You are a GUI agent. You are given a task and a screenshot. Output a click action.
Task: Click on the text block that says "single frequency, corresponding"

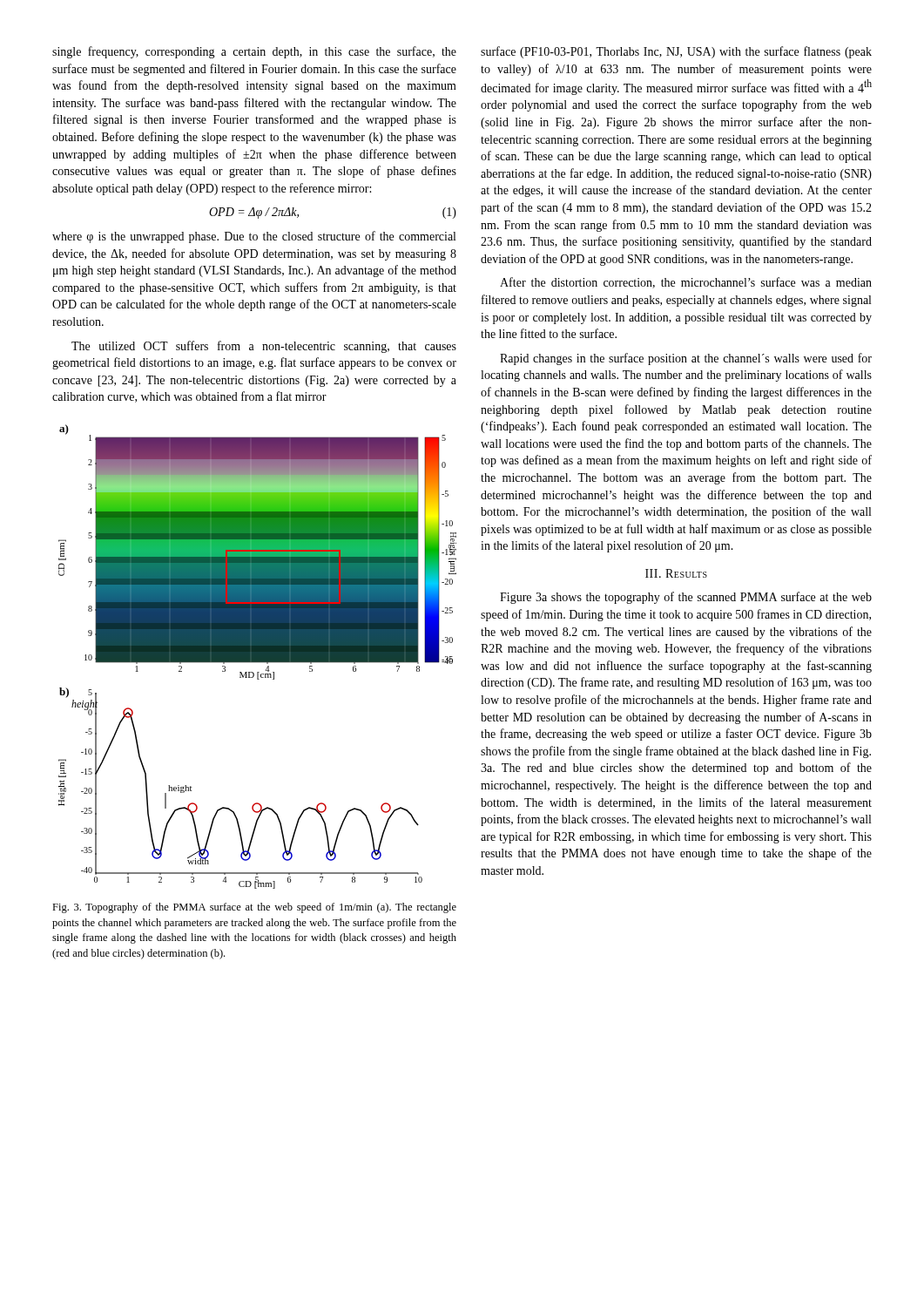(254, 120)
